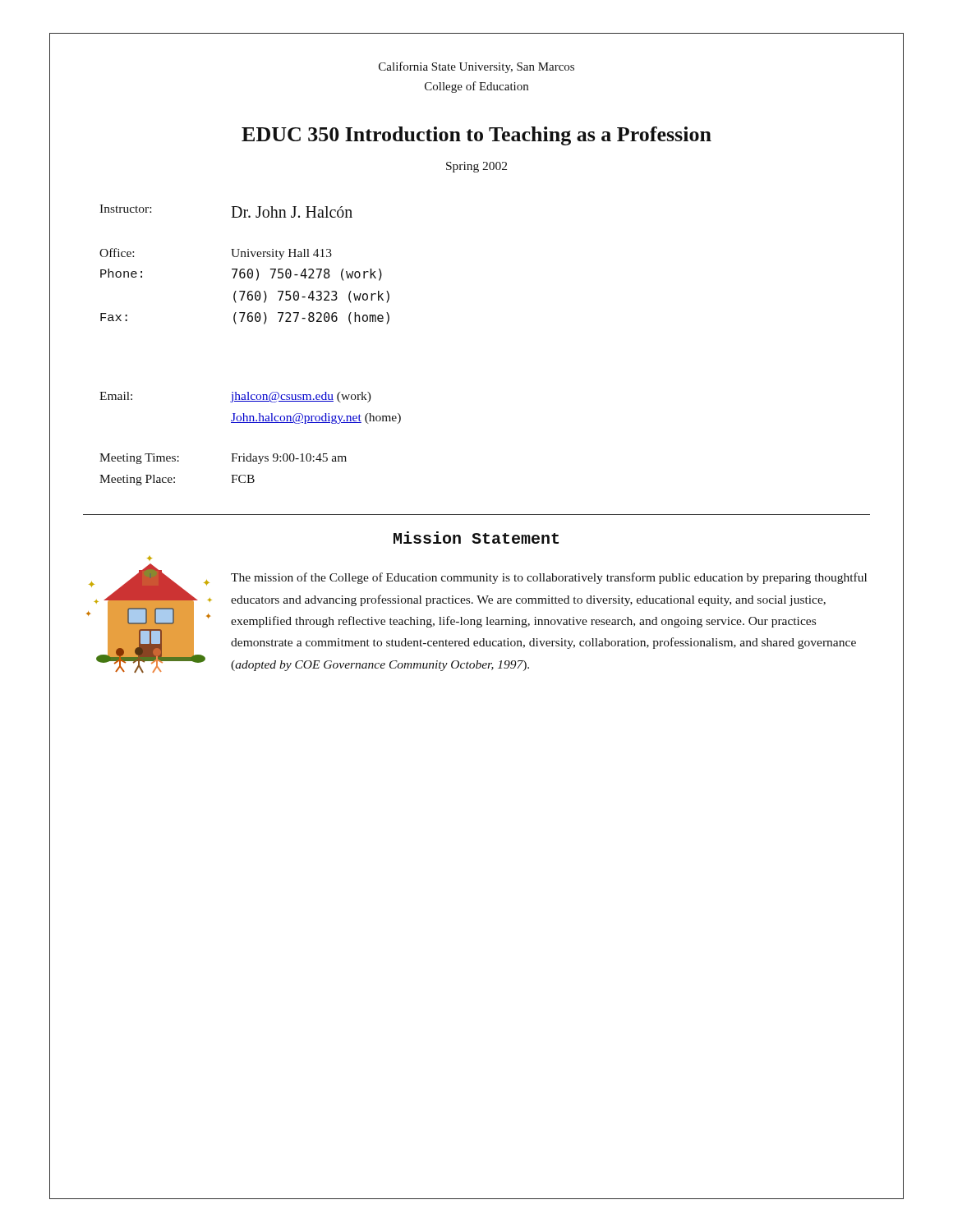This screenshot has width=953, height=1232.
Task: Find the text block starting "Office: Phone: Fax: University Hall 413 760)"
Action: pos(119,253)
